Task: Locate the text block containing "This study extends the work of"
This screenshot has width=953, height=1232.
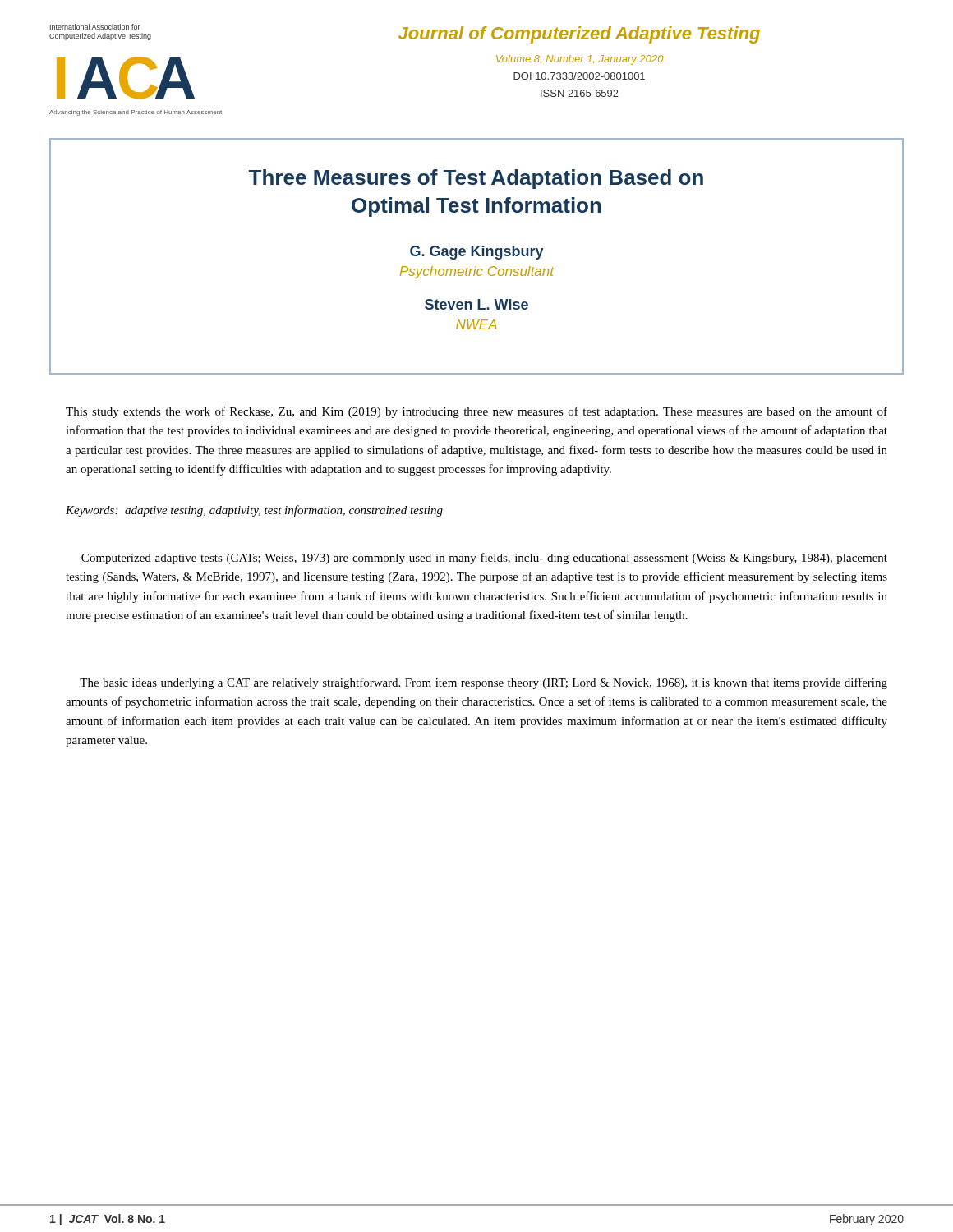Action: coord(476,440)
